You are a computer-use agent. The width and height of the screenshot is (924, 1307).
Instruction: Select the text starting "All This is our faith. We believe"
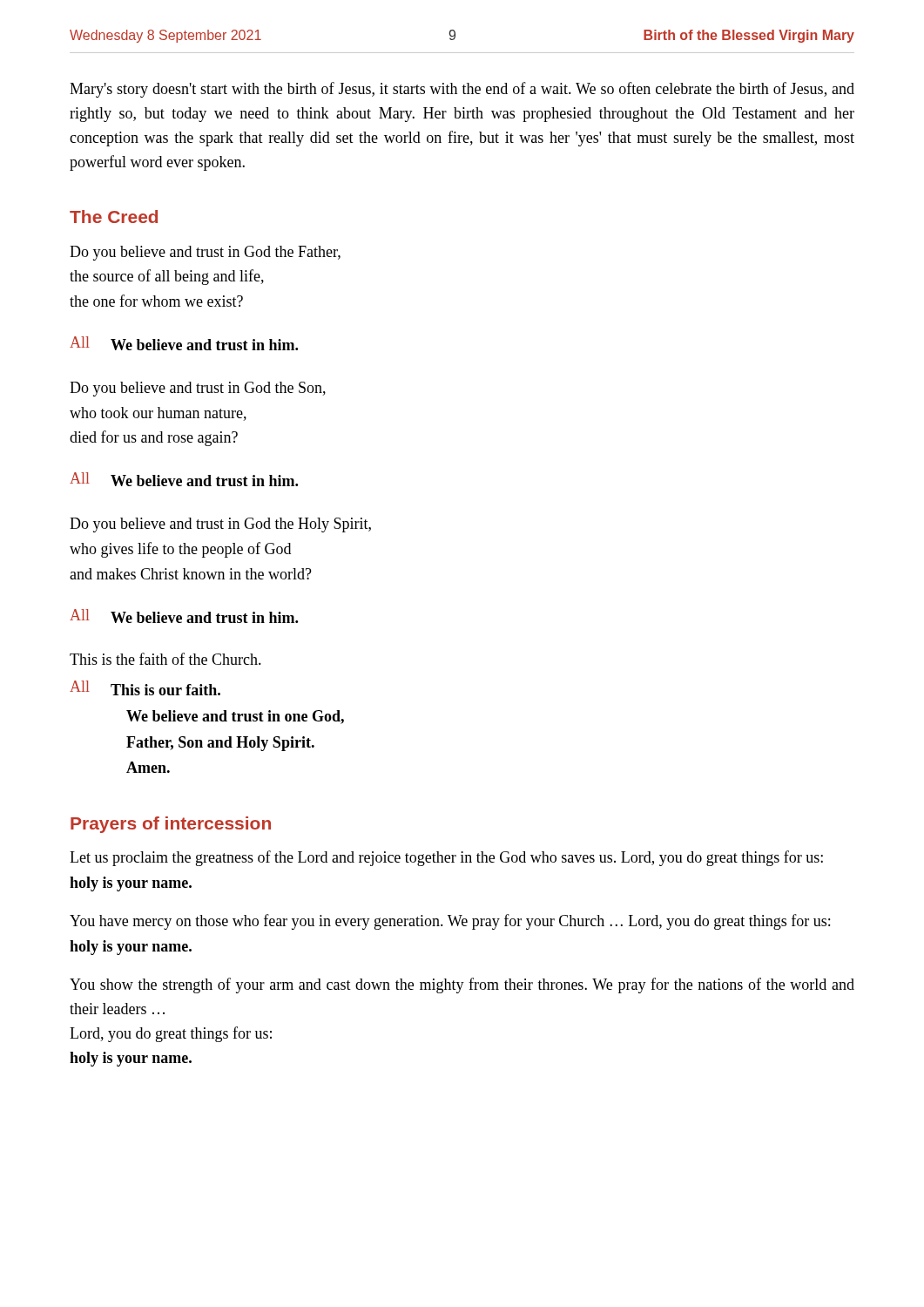pos(145,688)
